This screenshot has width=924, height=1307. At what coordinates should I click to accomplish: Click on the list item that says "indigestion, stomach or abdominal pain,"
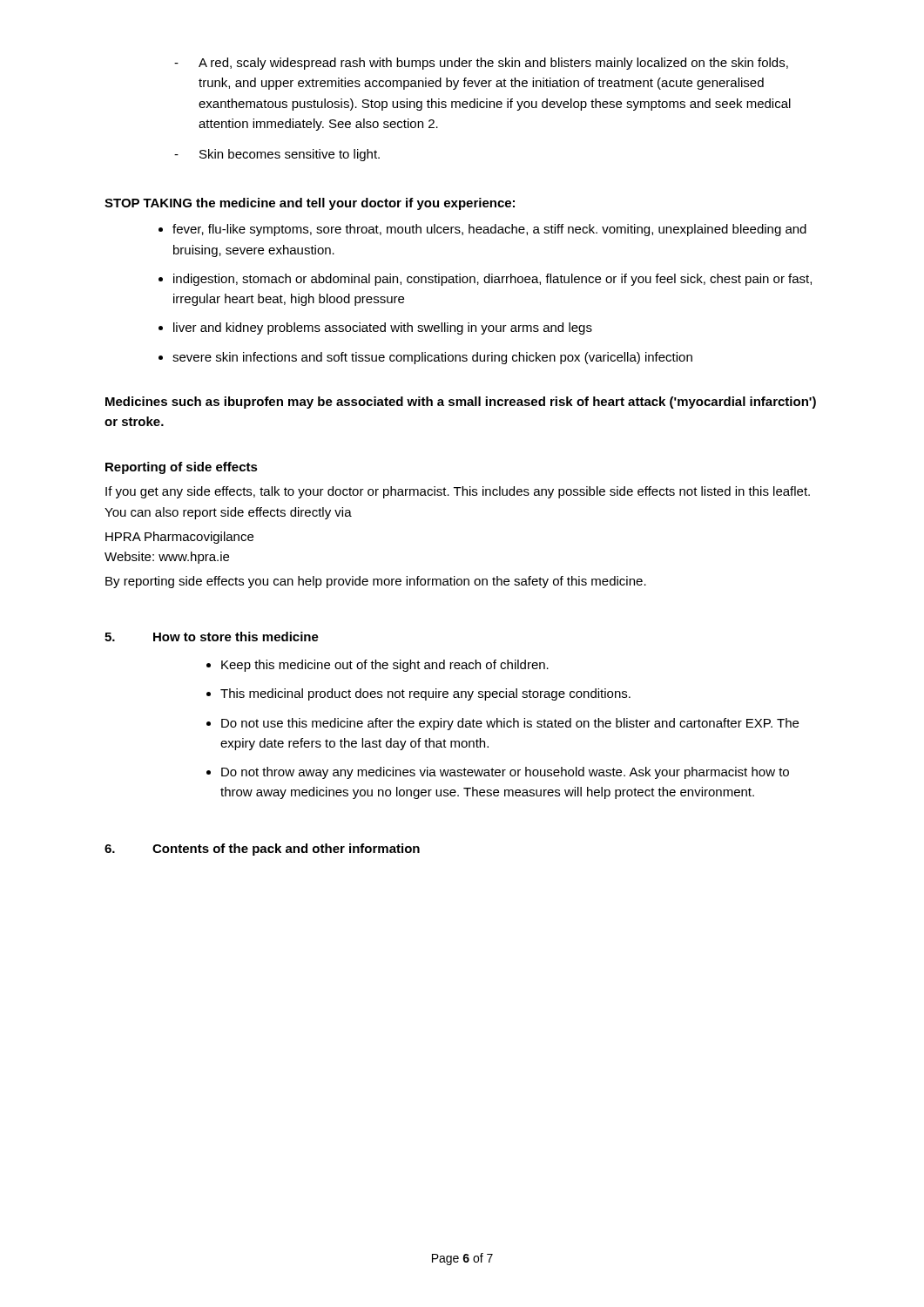(x=493, y=288)
